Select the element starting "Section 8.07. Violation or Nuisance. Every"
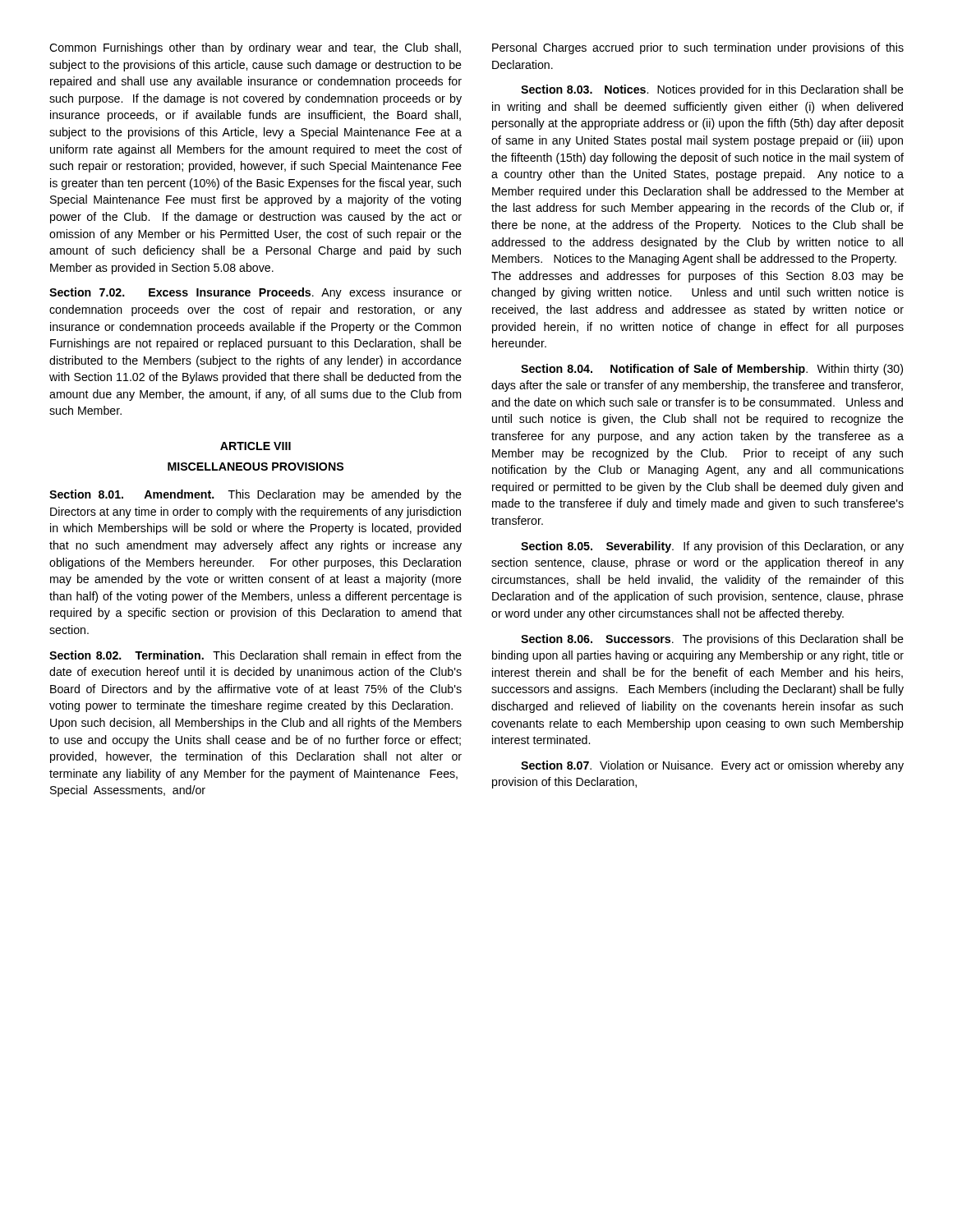This screenshot has width=953, height=1232. [698, 774]
